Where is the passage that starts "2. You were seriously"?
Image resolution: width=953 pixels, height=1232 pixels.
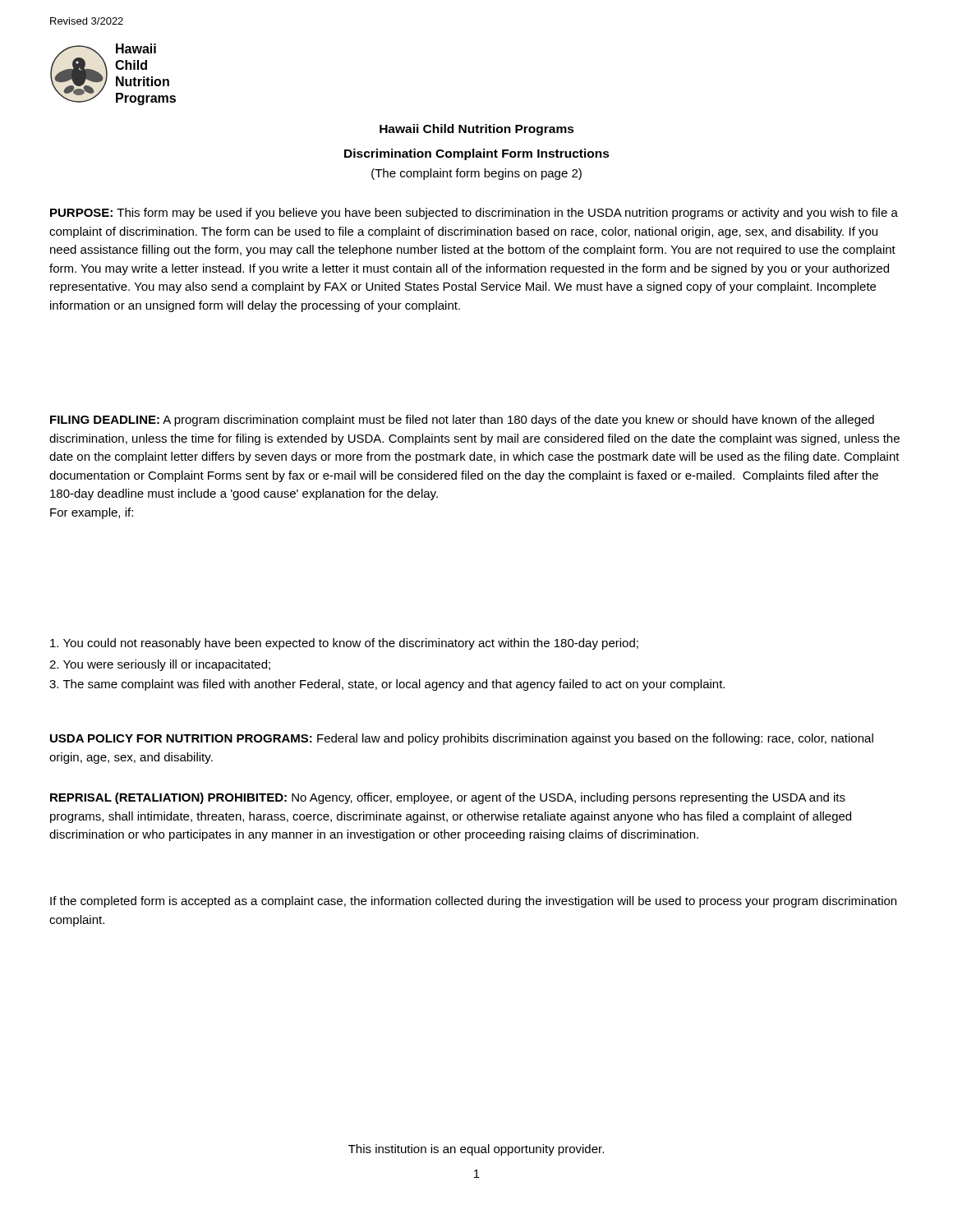[x=160, y=664]
